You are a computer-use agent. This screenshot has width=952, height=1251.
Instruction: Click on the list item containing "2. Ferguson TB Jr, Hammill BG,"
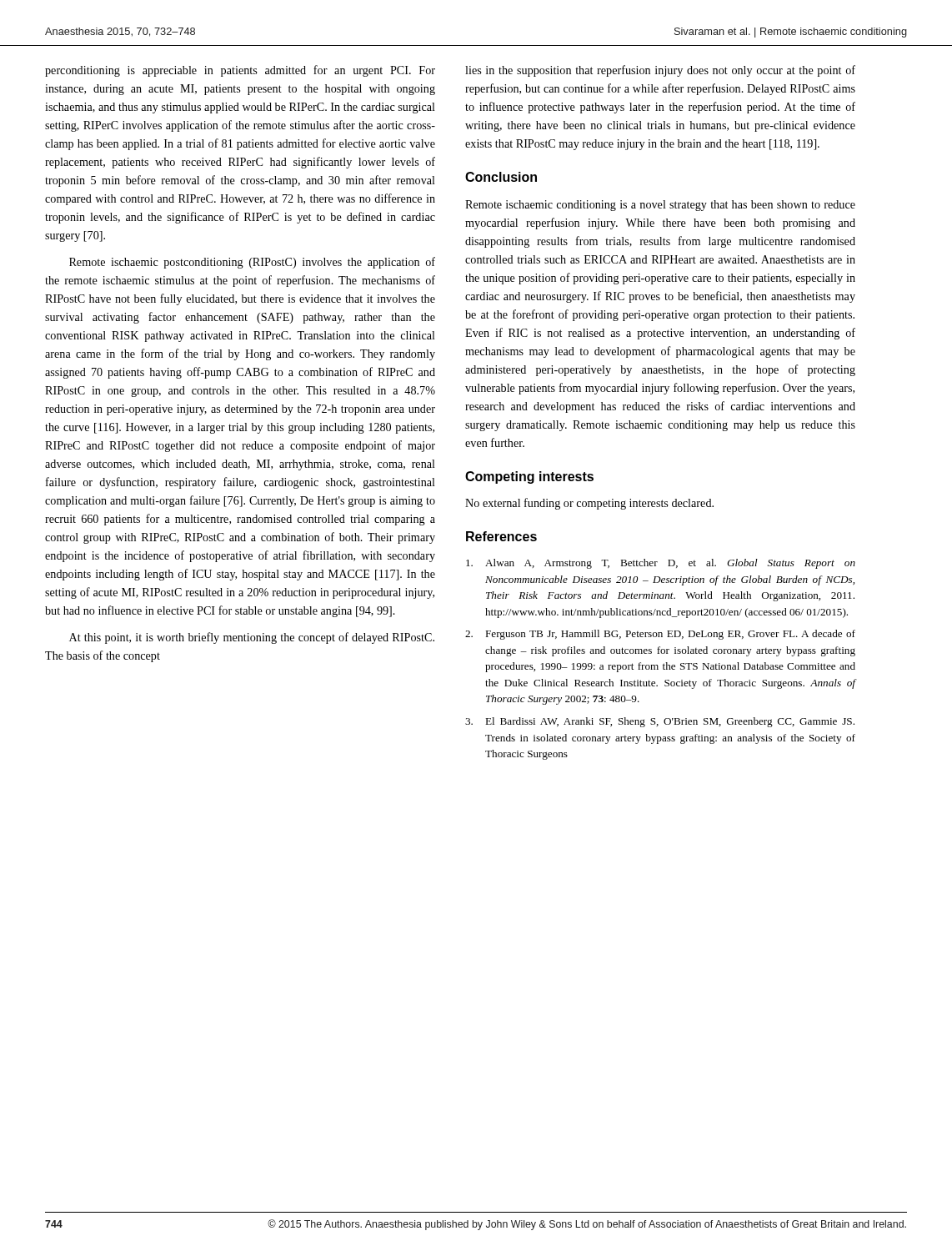(660, 666)
